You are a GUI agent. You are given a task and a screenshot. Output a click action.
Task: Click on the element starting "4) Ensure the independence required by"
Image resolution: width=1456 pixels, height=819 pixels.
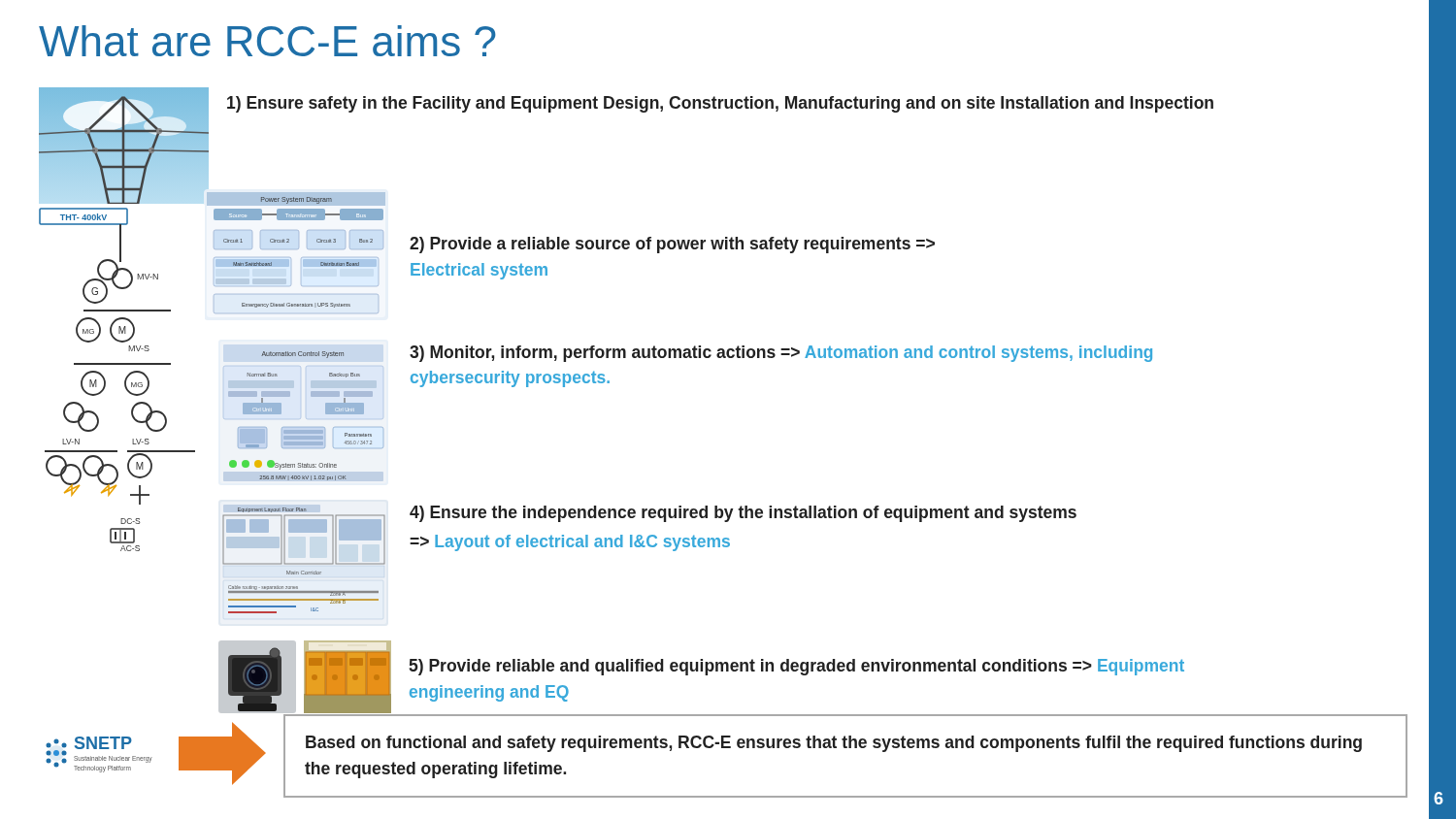click(743, 527)
